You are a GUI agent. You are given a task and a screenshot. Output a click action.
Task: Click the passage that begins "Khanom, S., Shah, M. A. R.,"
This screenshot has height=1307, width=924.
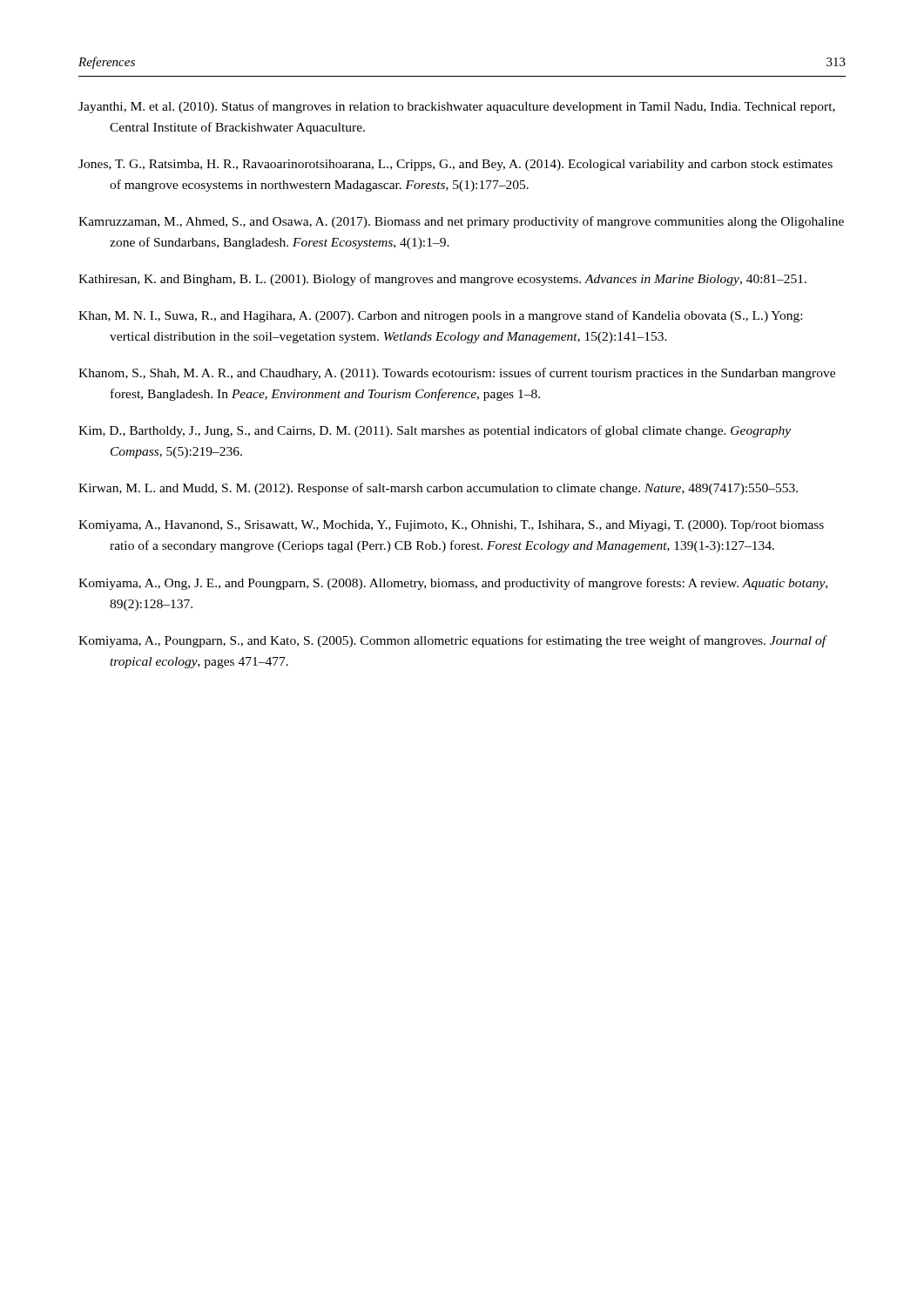[457, 383]
